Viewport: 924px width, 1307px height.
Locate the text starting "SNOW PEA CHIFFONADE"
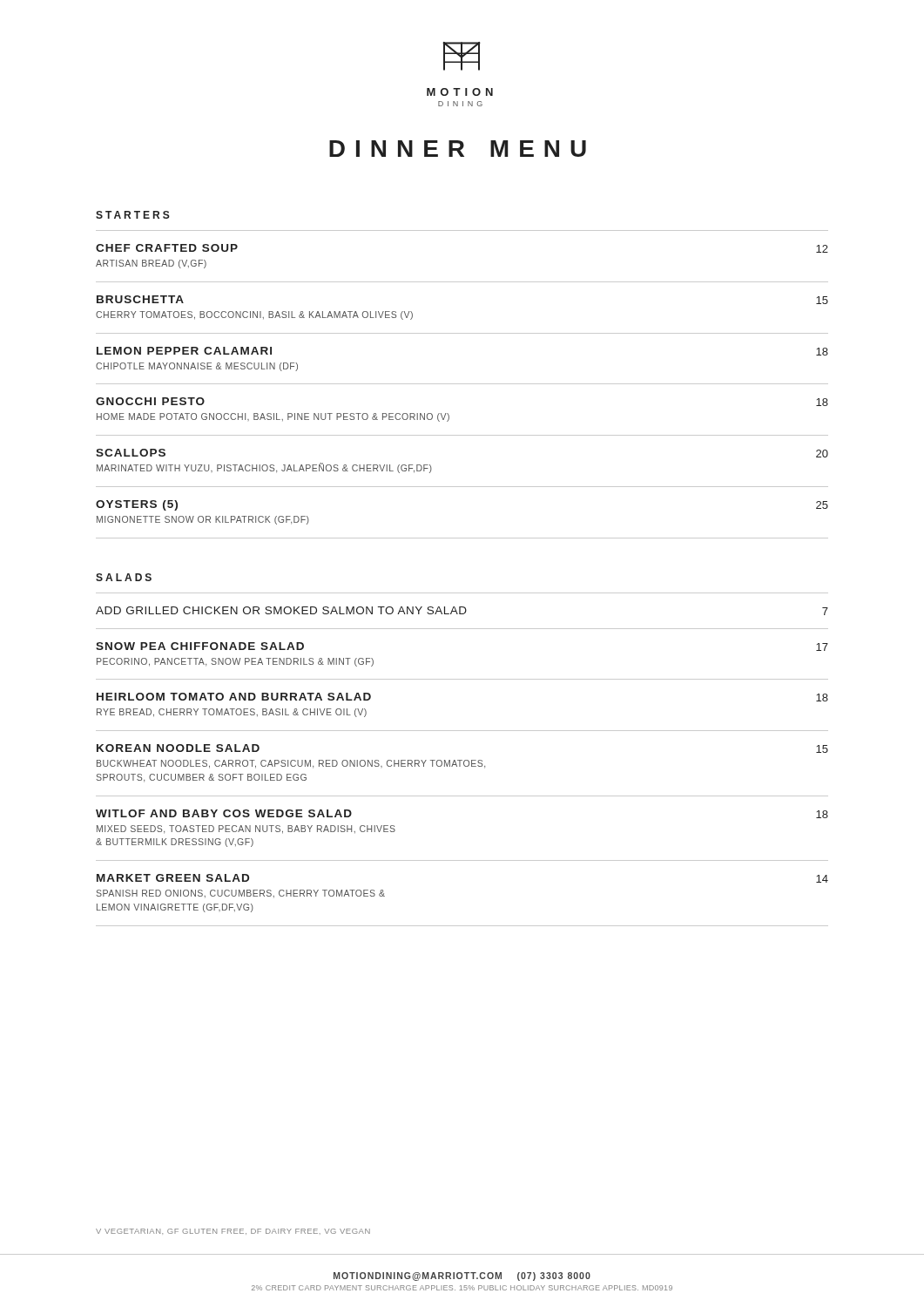click(197, 646)
